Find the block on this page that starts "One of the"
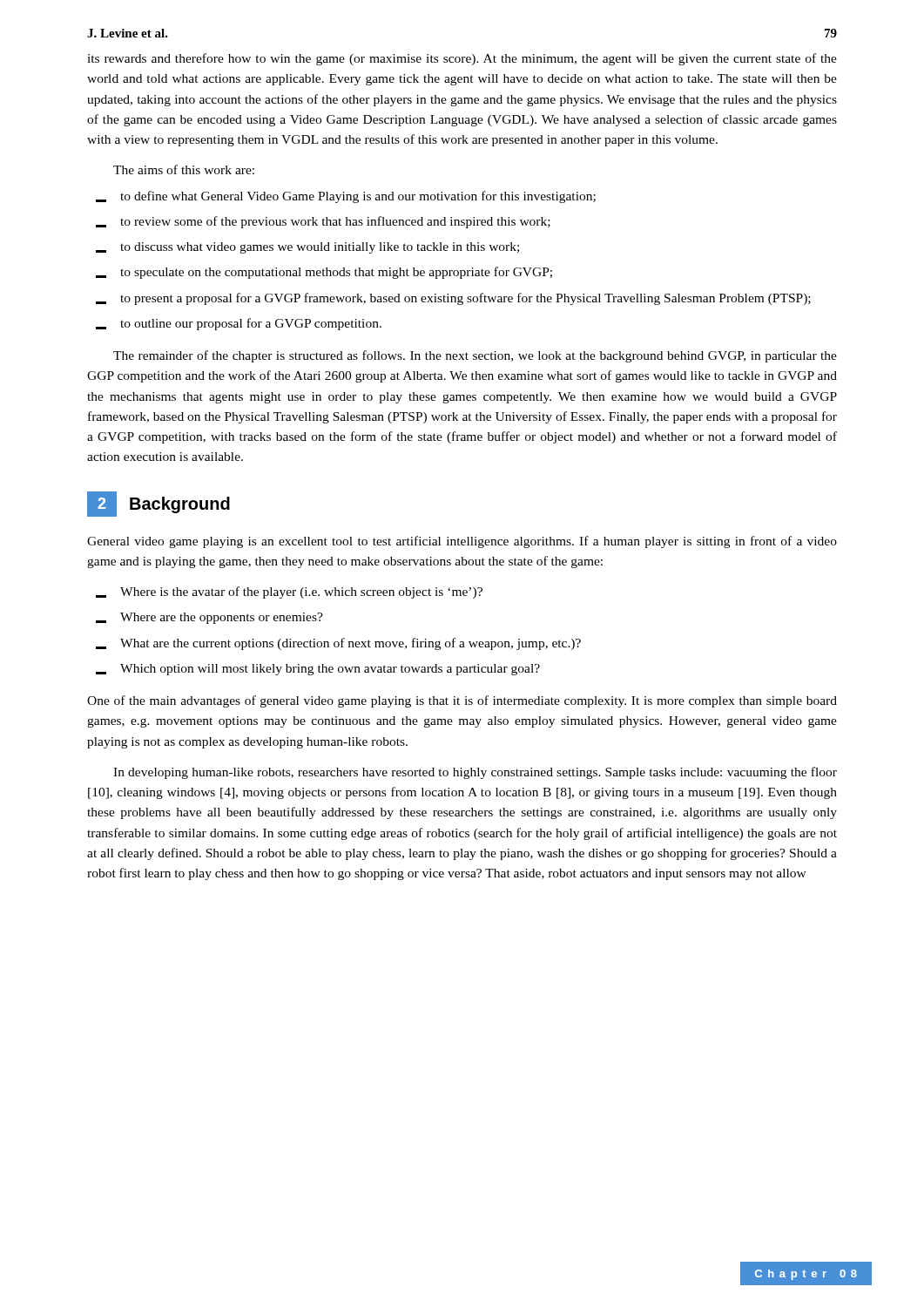Viewport: 924px width, 1307px height. (462, 720)
